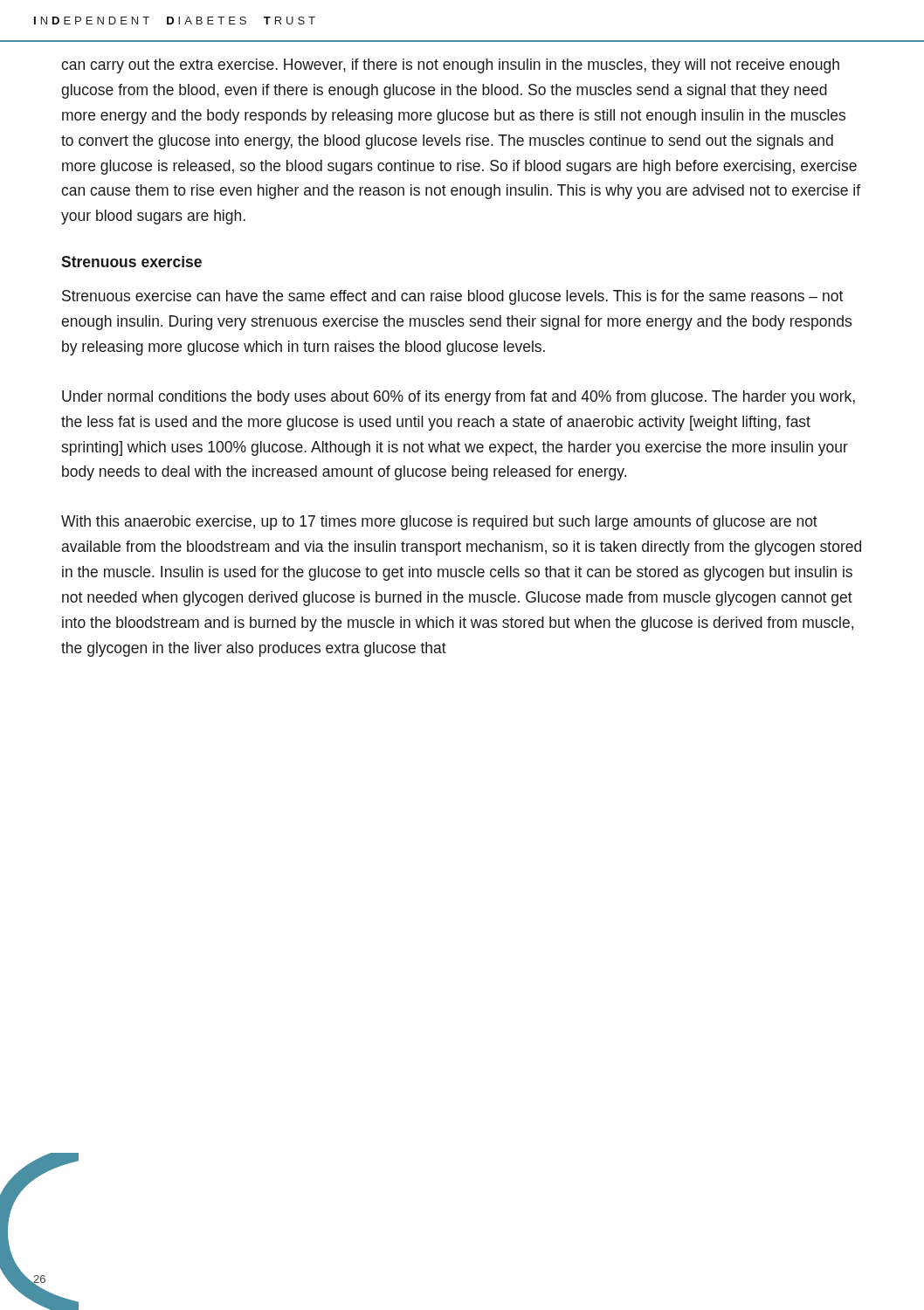Find the block starting "With this anaerobic exercise, up to 17 times"
Image resolution: width=924 pixels, height=1310 pixels.
pyautogui.click(x=462, y=585)
